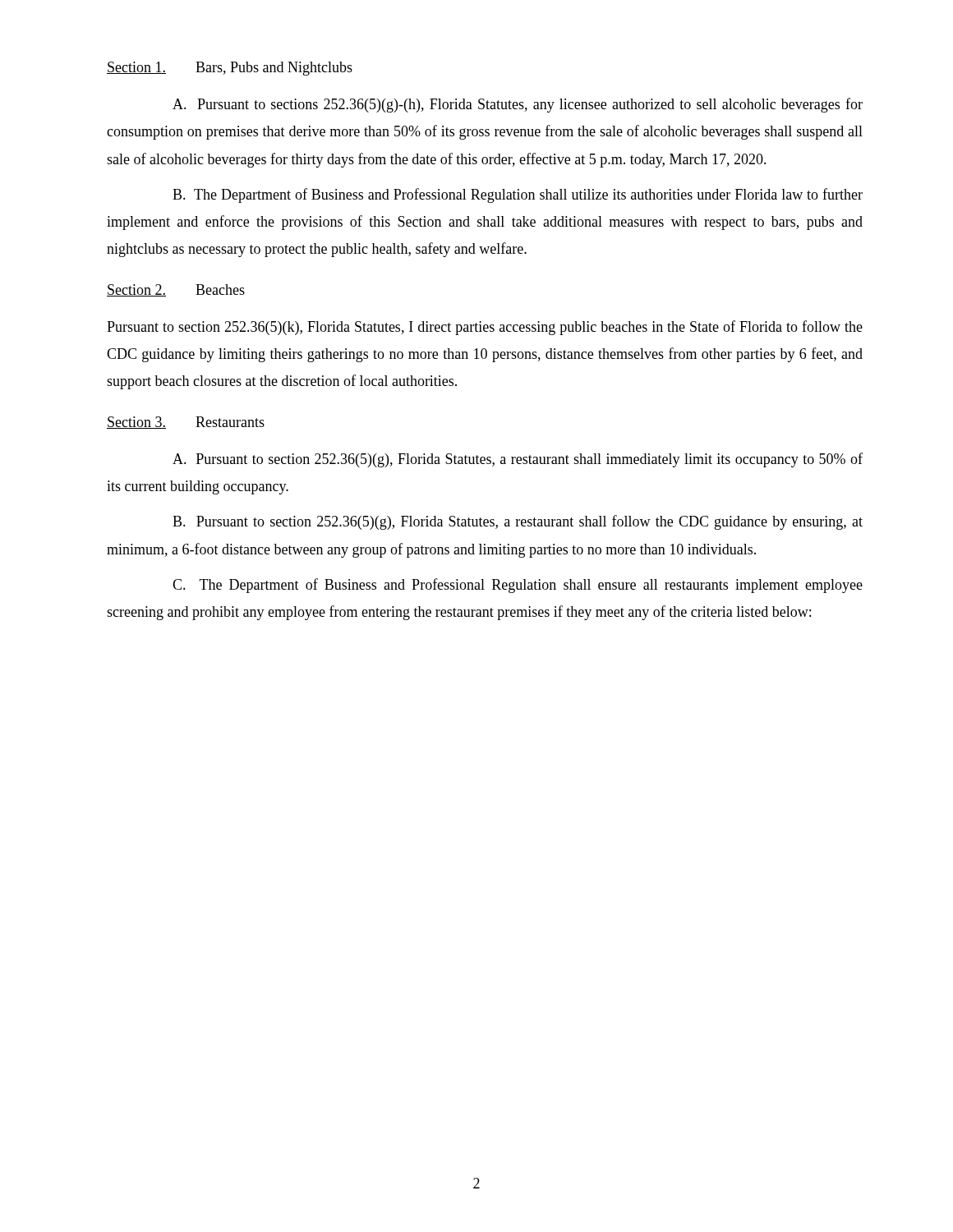Find the region starting "Section 1. Bars, Pubs"
The image size is (953, 1232).
click(230, 68)
